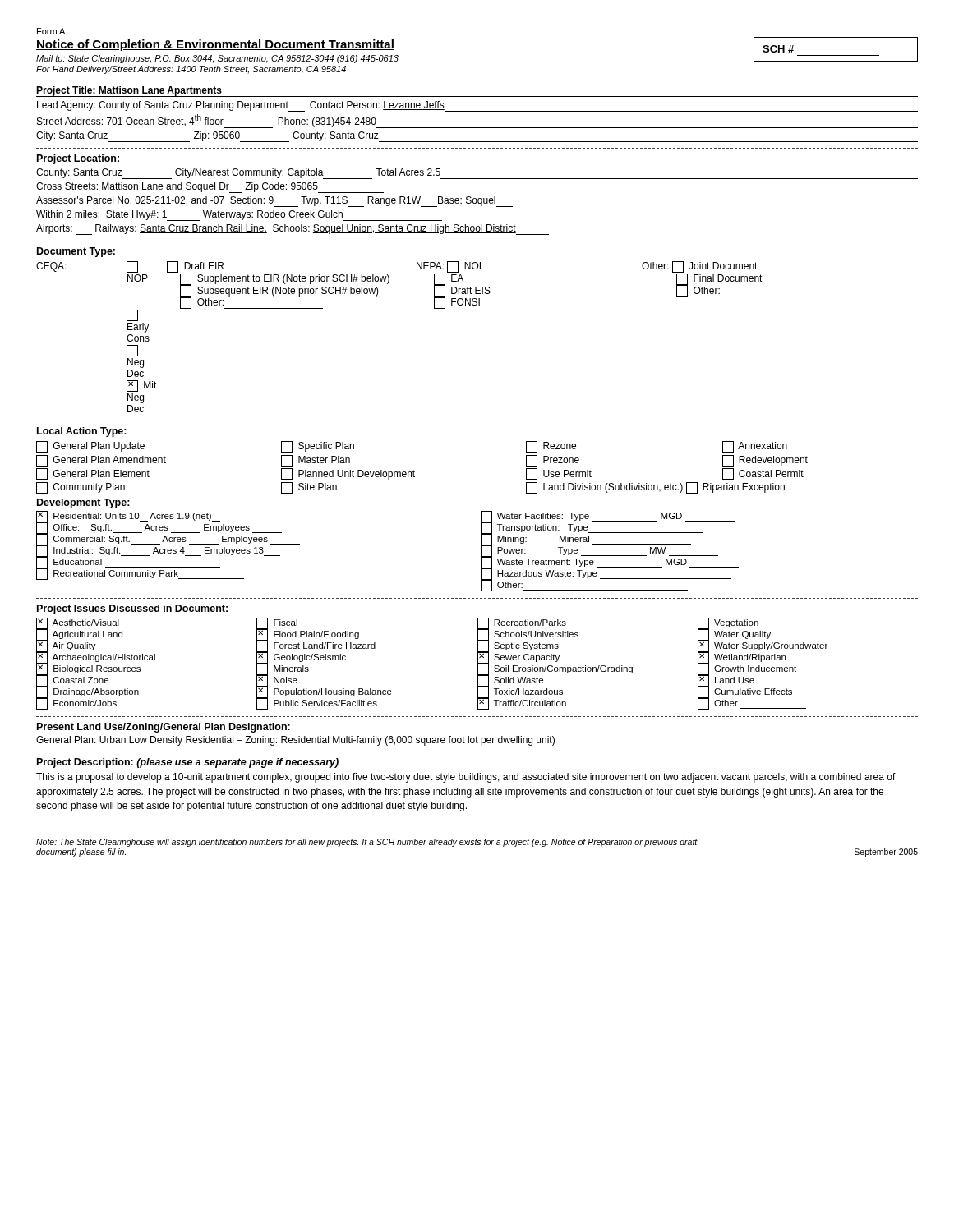The height and width of the screenshot is (1232, 954).
Task: Navigate to the text starting "Present Land Use/Zoning/General Plan Designation:"
Action: (x=163, y=727)
